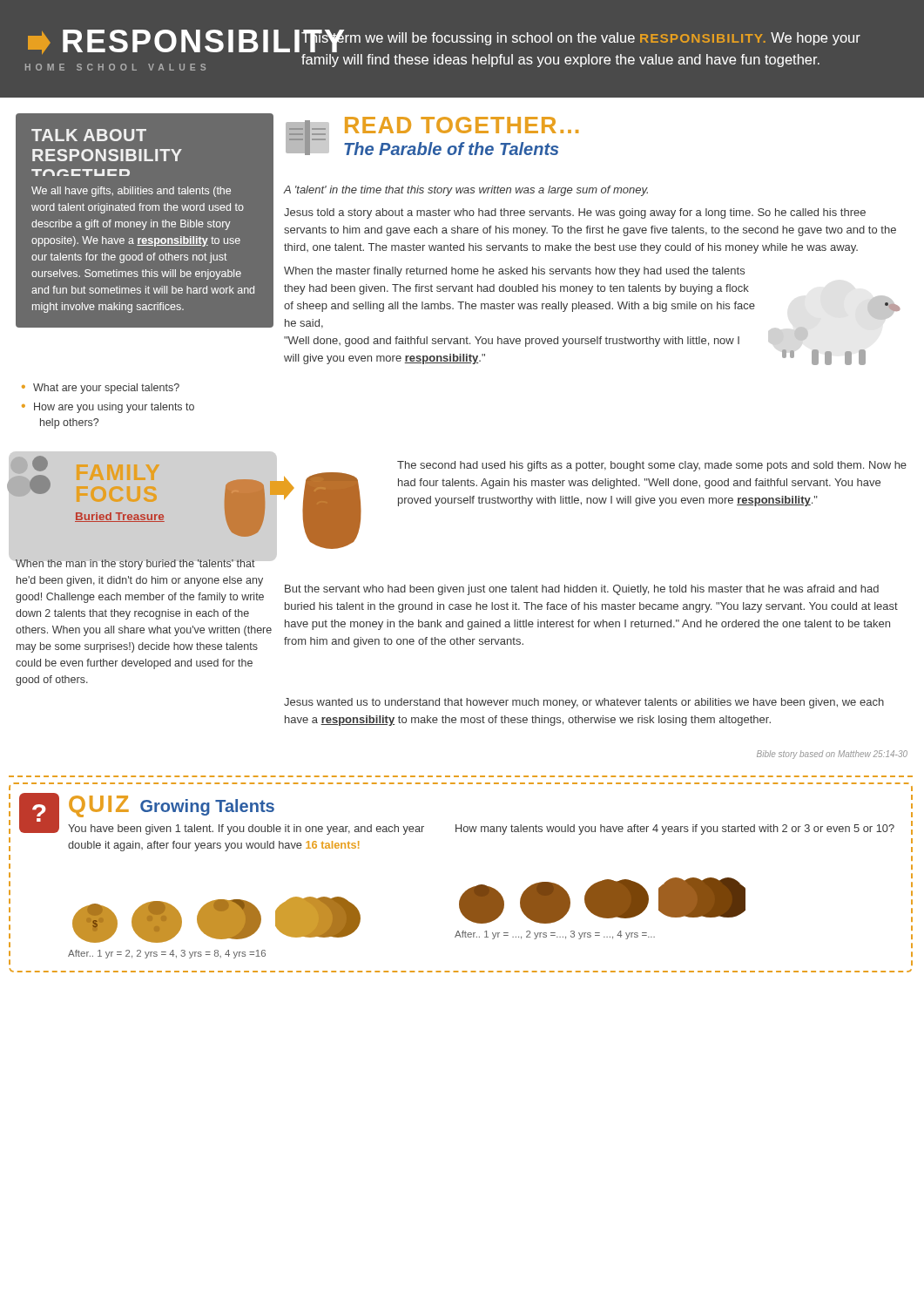Click on the text block that says "Jesus told a story about a master who"
The image size is (924, 1307).
(590, 230)
